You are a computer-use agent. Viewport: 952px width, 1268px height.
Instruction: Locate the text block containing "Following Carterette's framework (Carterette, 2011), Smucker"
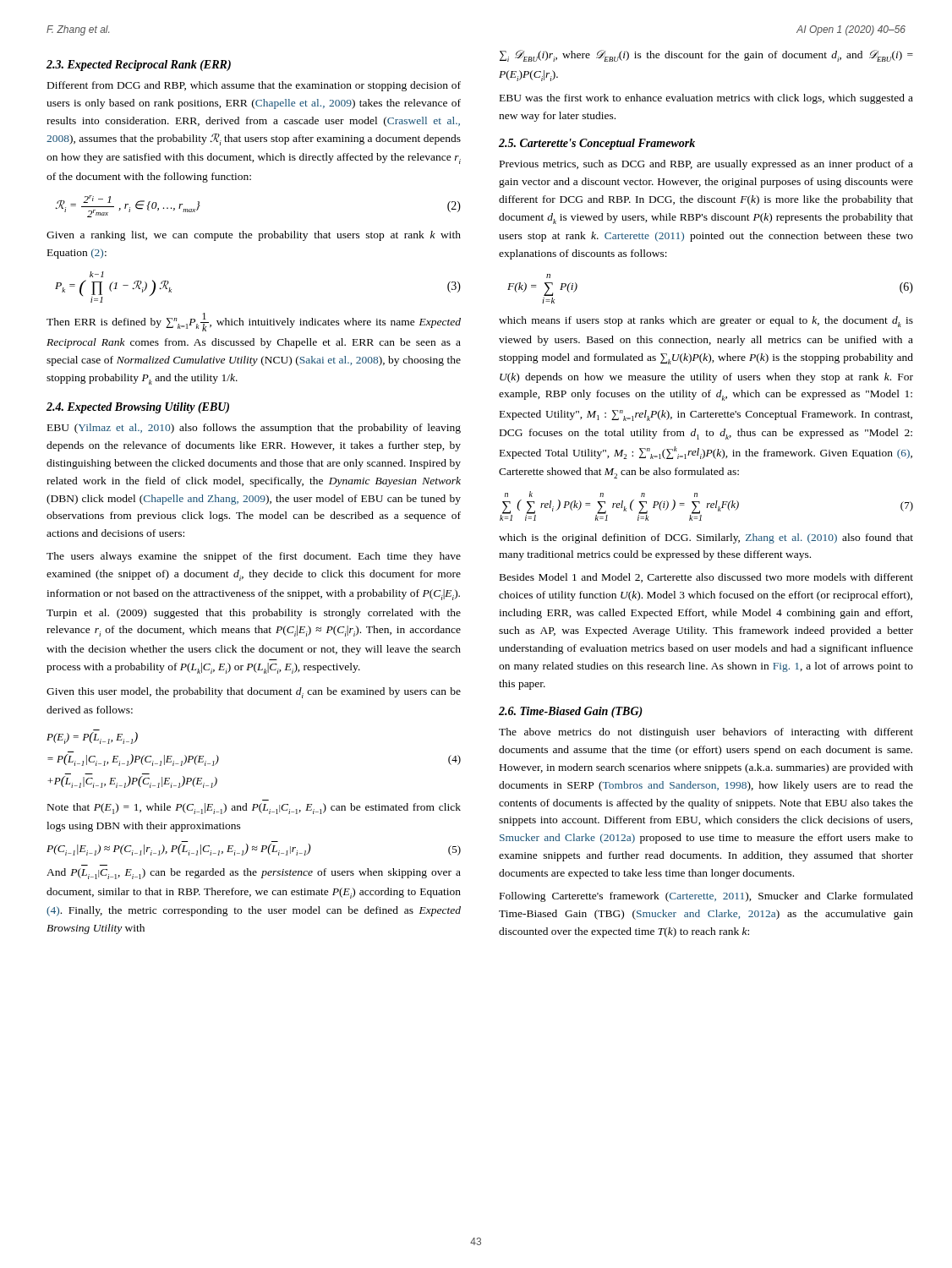click(x=706, y=913)
